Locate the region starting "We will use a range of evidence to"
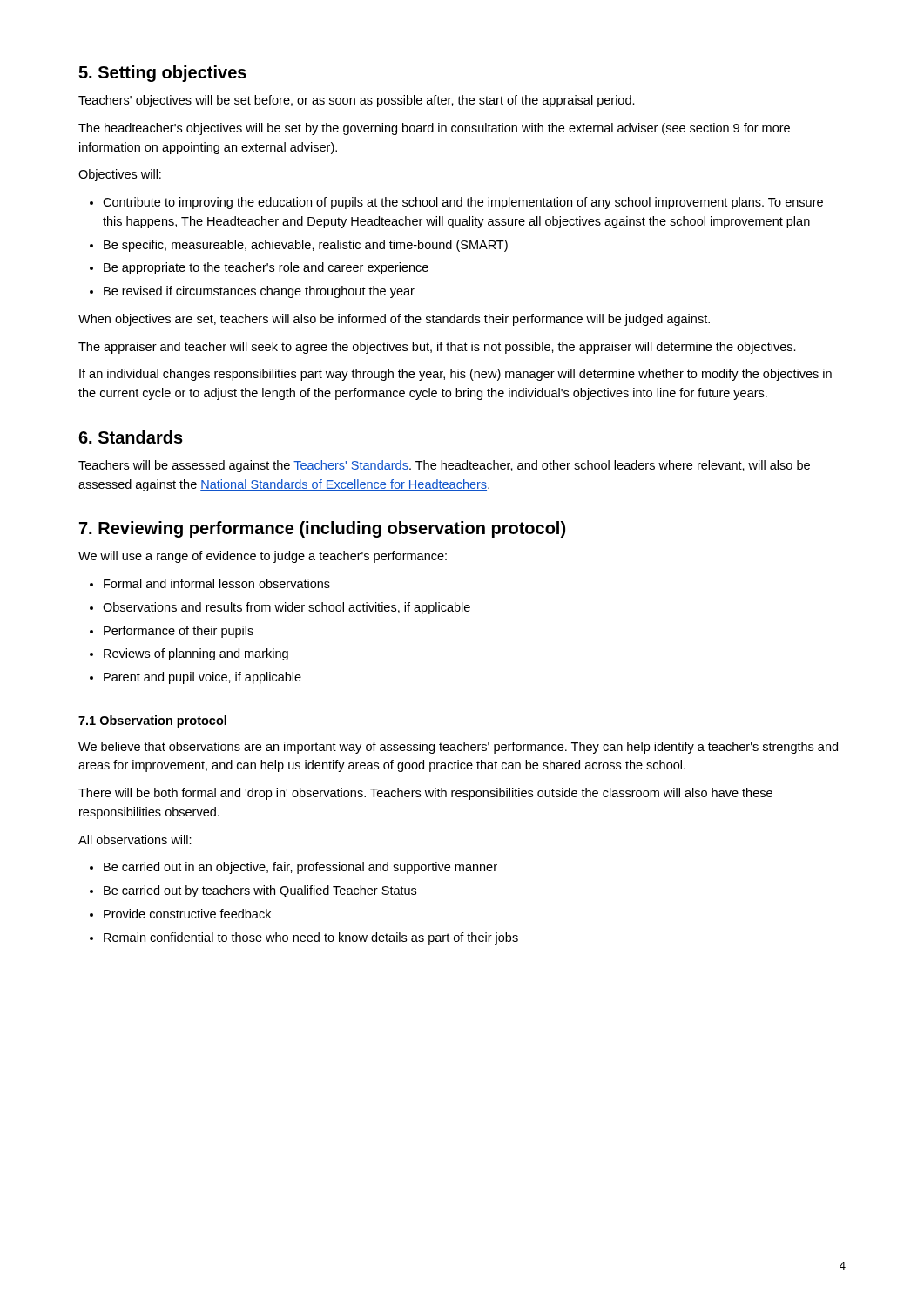The height and width of the screenshot is (1307, 924). click(263, 557)
